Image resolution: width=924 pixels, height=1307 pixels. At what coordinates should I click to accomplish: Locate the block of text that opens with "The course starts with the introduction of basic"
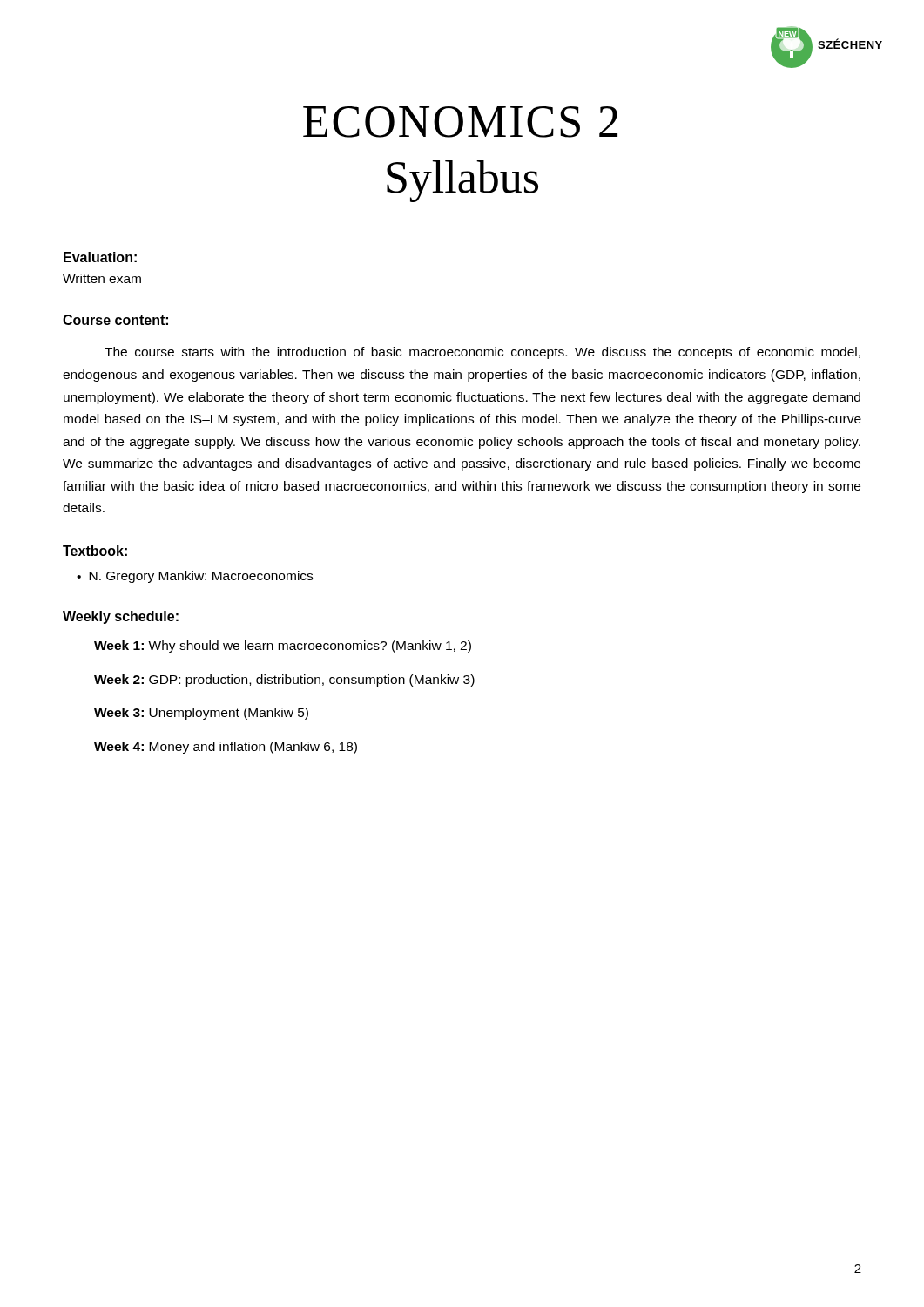click(462, 430)
